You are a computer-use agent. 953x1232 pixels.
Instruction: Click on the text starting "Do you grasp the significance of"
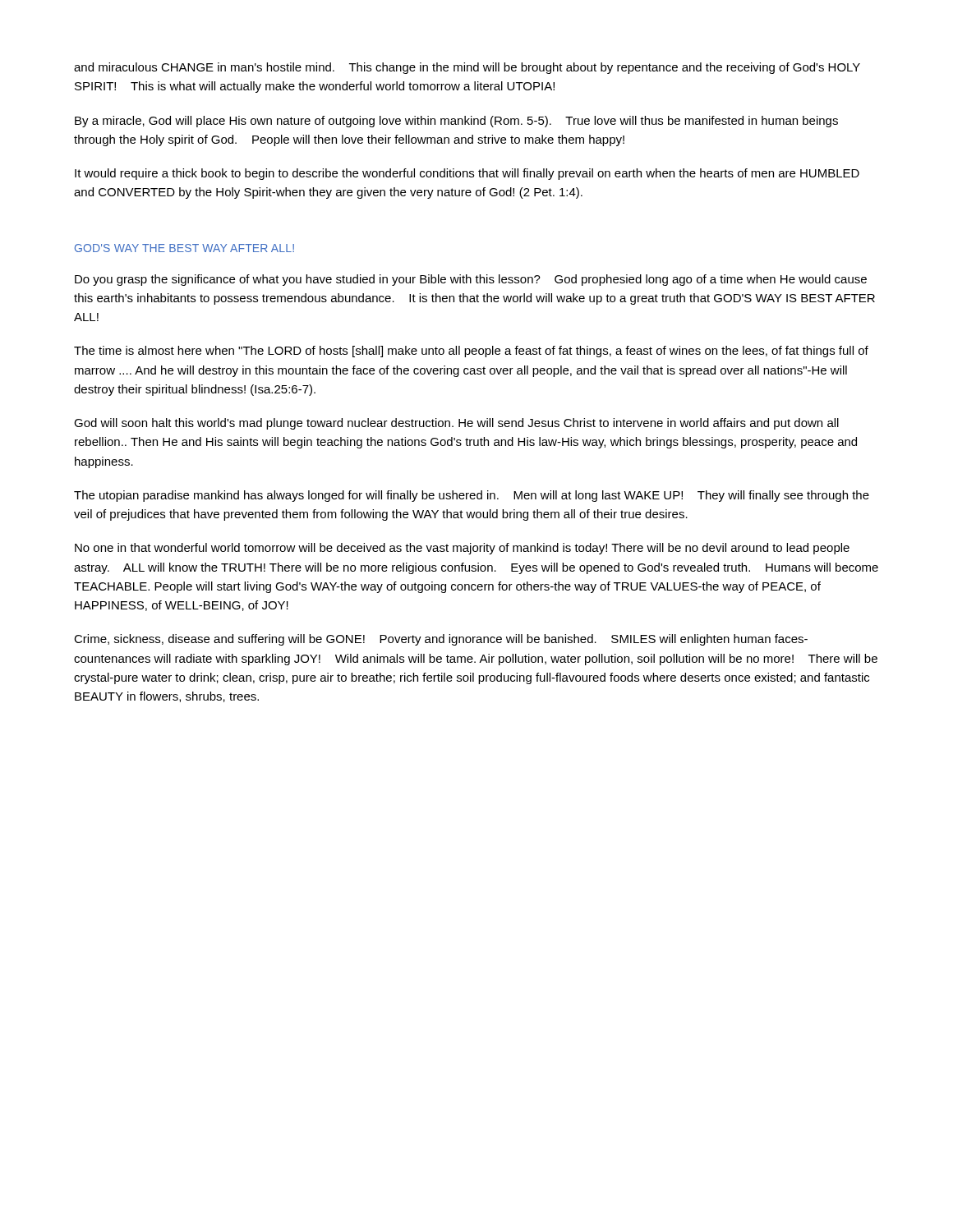point(475,298)
